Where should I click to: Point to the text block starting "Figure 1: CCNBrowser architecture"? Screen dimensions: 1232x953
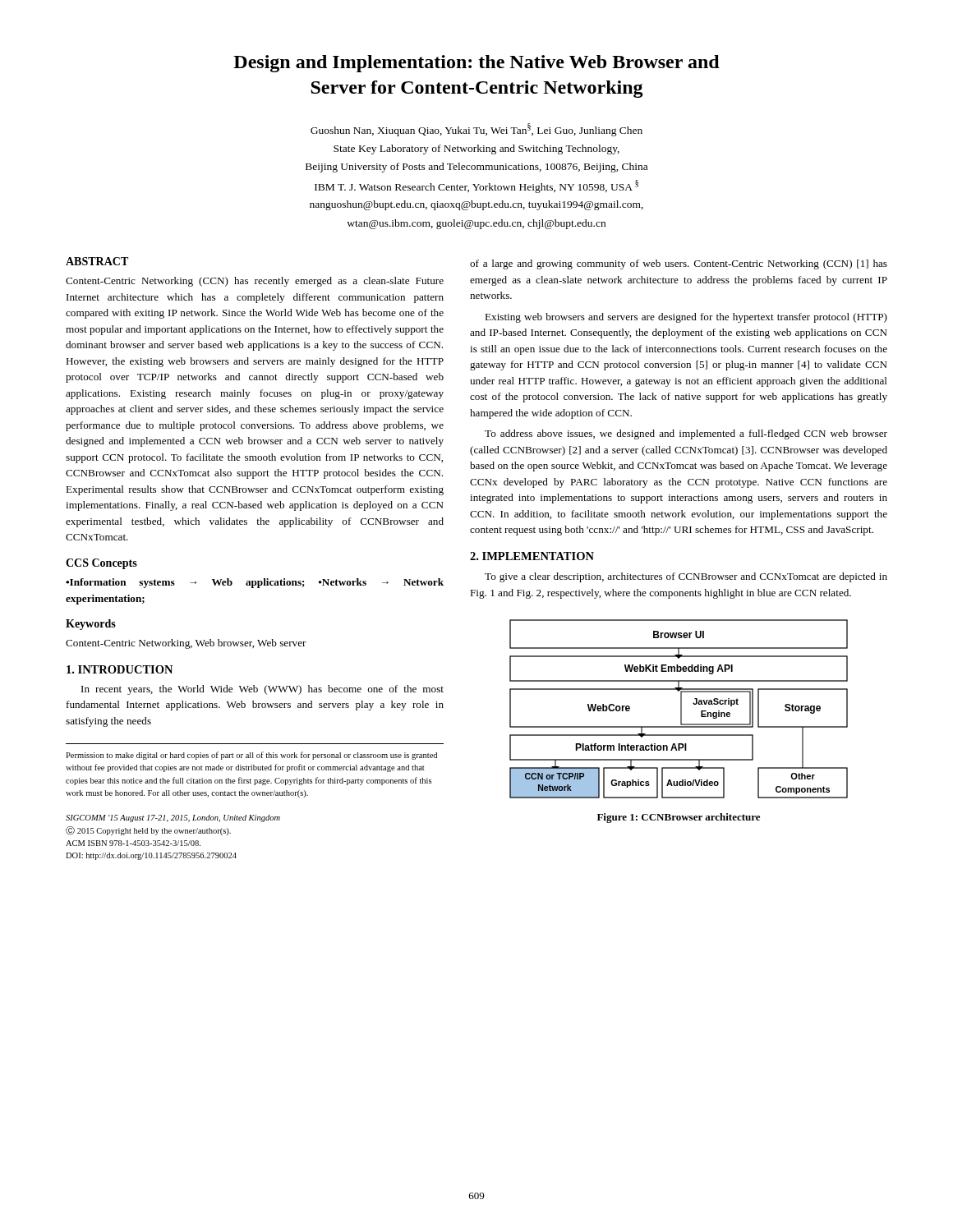click(679, 817)
